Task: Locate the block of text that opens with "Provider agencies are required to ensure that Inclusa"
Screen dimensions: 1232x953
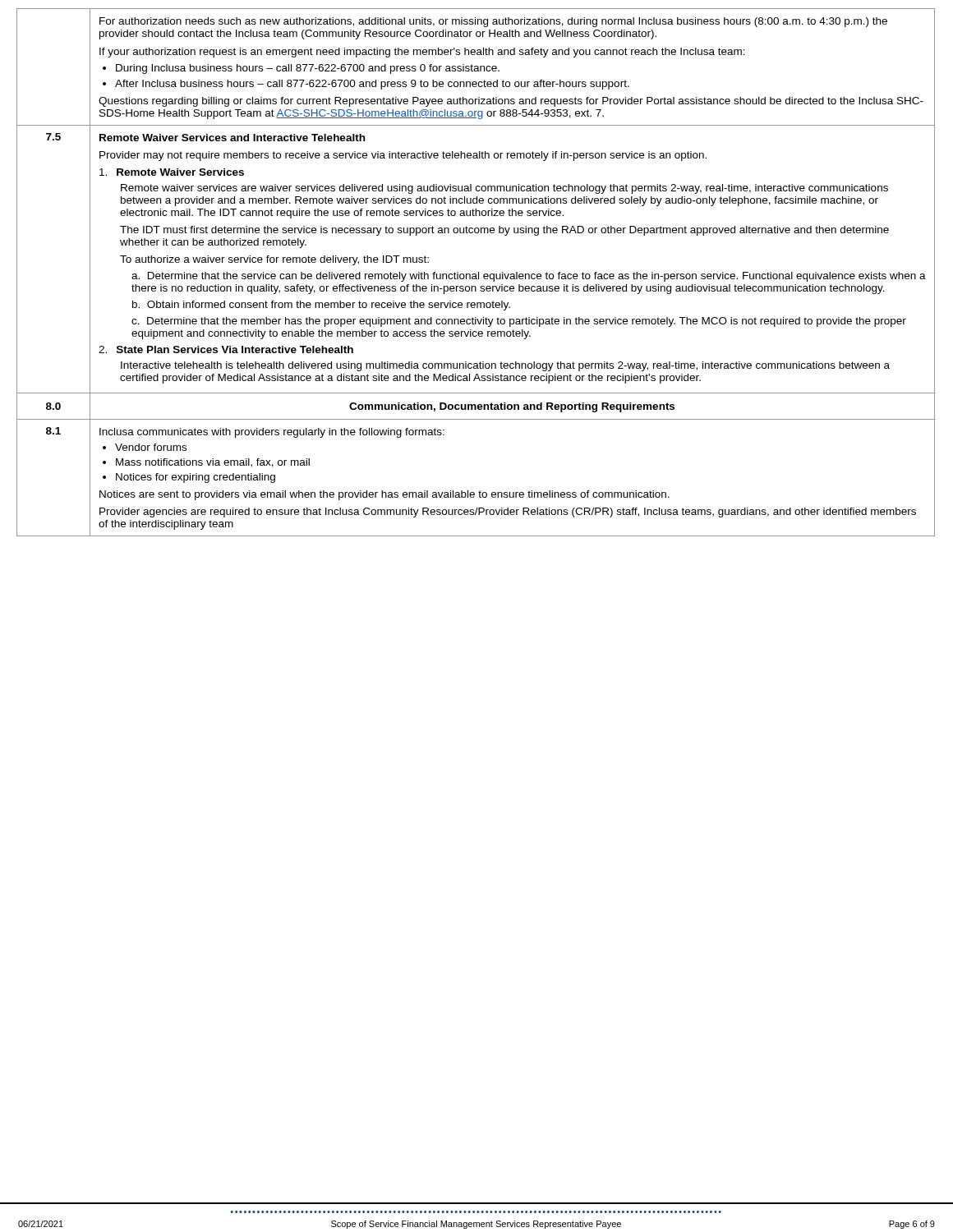Action: click(x=512, y=517)
